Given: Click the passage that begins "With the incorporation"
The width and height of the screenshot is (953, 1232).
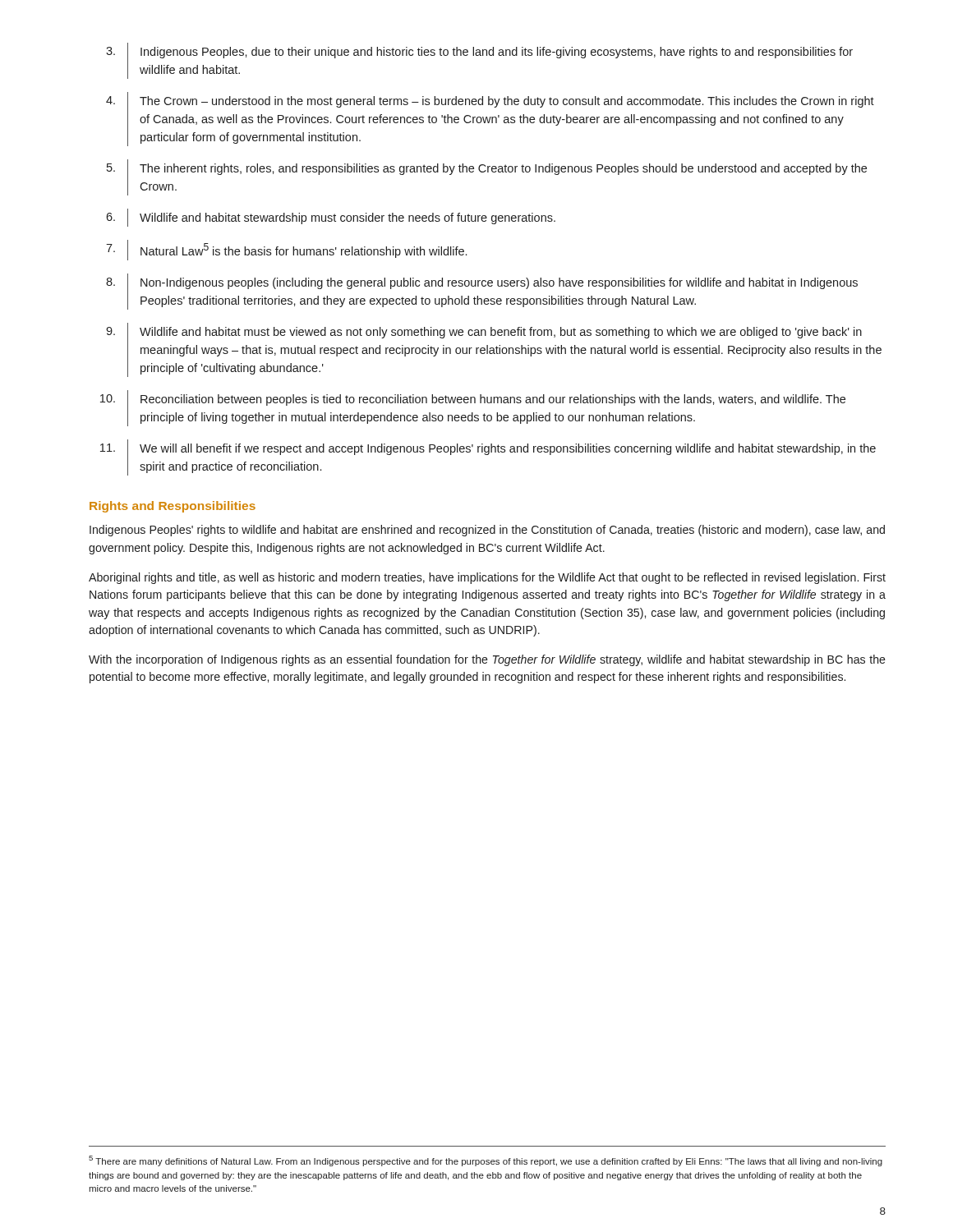Looking at the screenshot, I should pyautogui.click(x=487, y=668).
